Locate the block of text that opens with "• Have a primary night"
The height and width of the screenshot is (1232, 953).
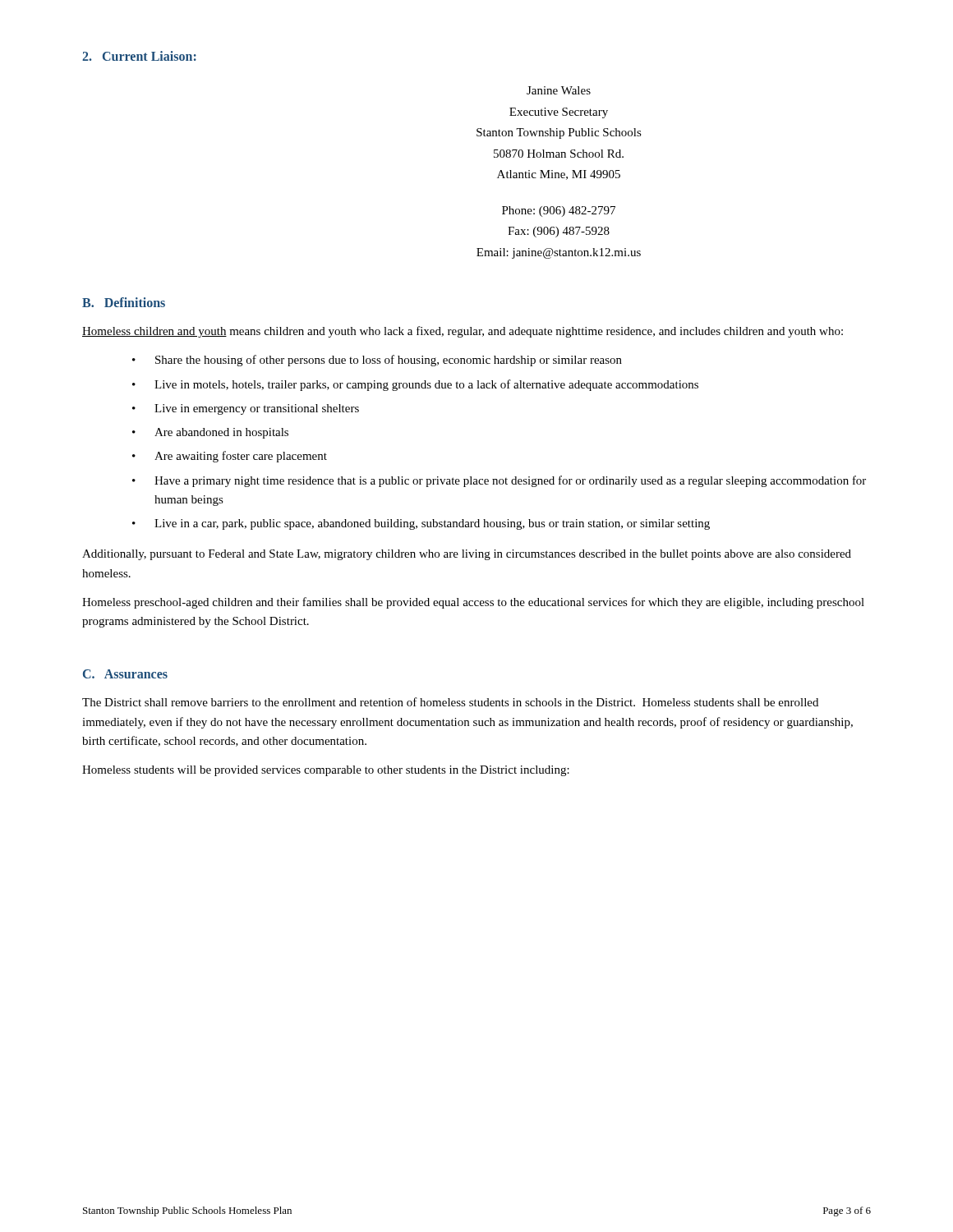coord(501,490)
